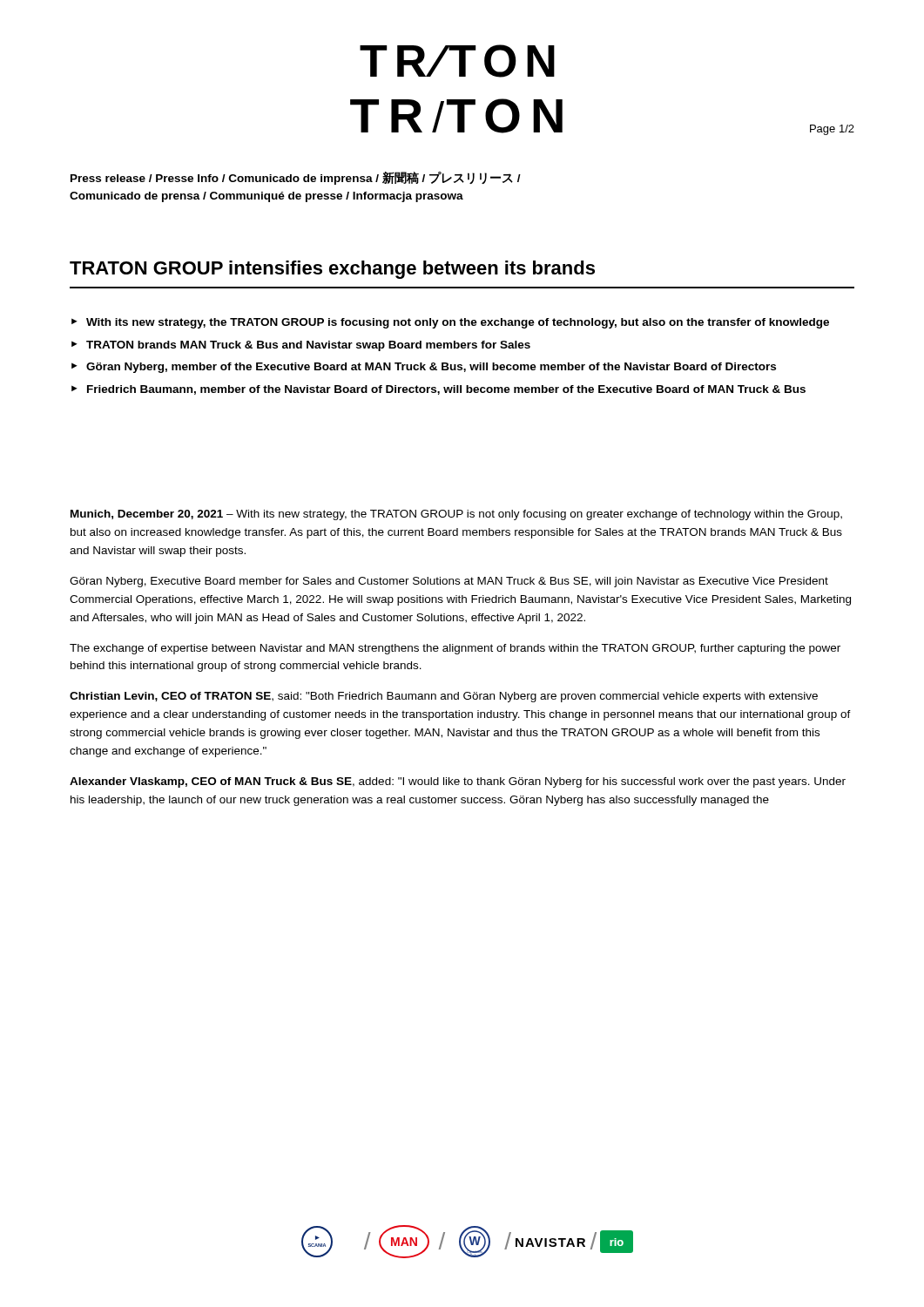The width and height of the screenshot is (924, 1307).
Task: Select the text block that says "Alexander Vlaskamp, CEO of MAN Truck &"
Action: click(458, 790)
